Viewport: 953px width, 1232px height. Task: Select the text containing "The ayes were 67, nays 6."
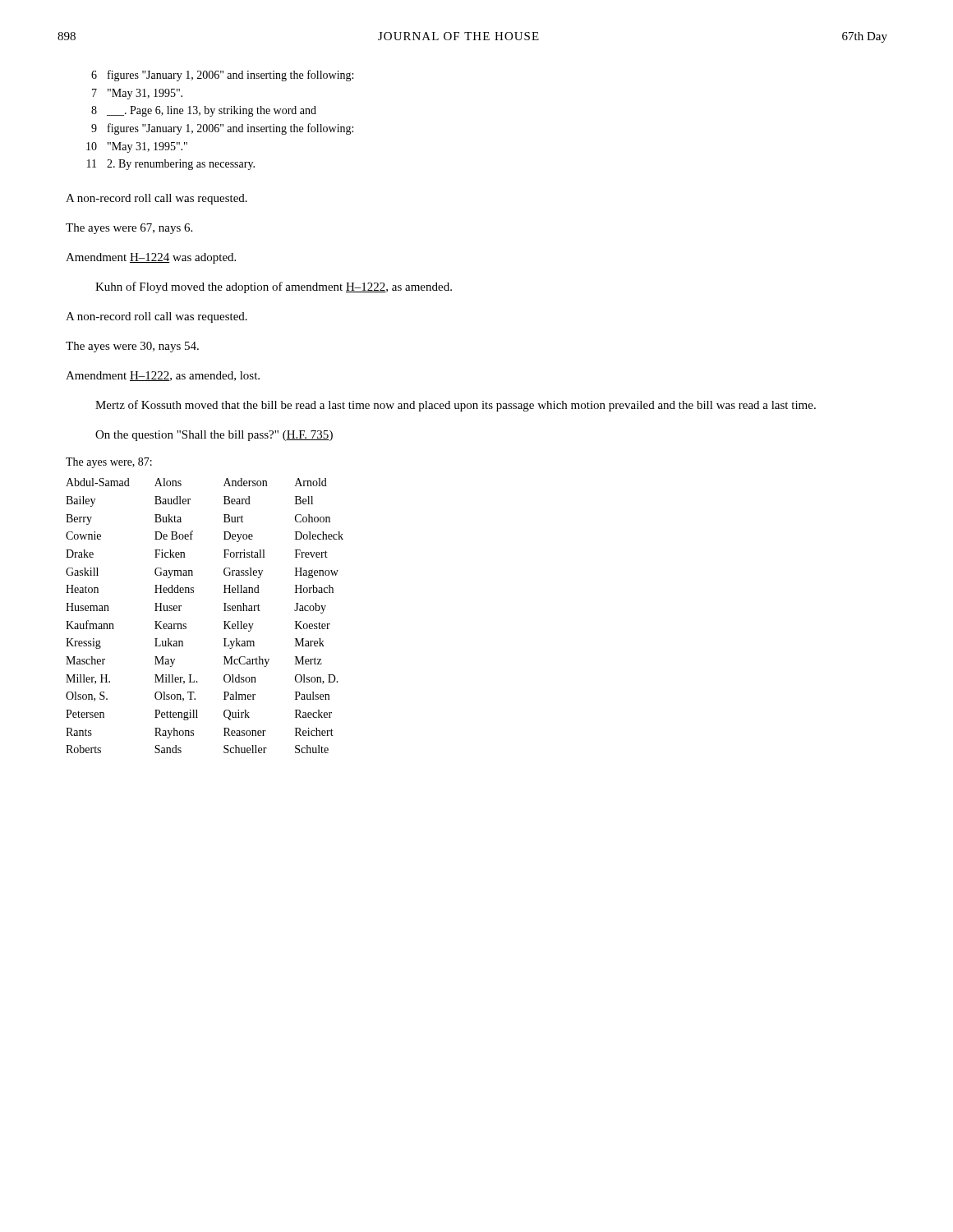click(x=130, y=228)
